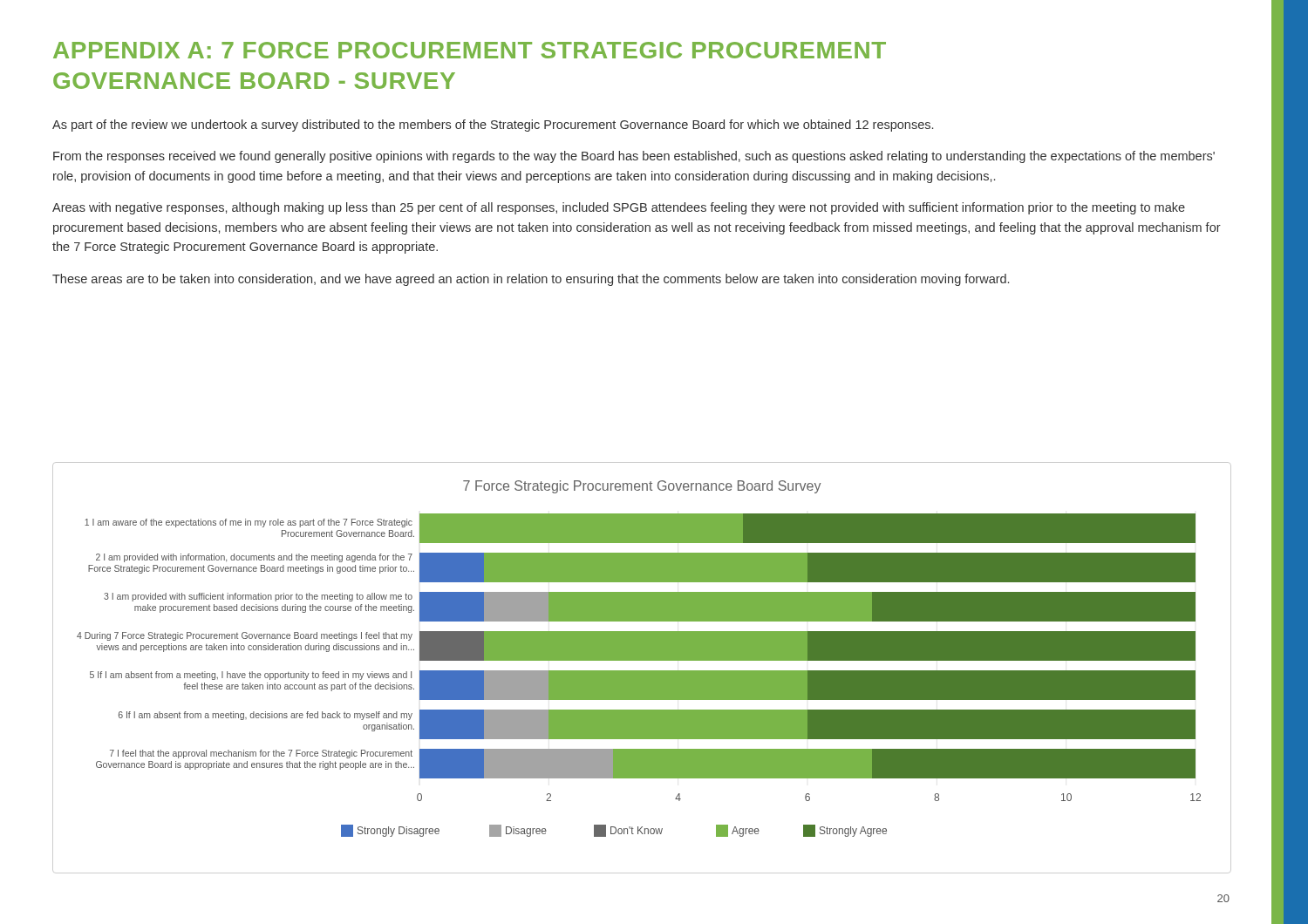Click the passage that begins "Areas with negative responses, although"
Viewport: 1308px width, 924px height.
(x=636, y=227)
